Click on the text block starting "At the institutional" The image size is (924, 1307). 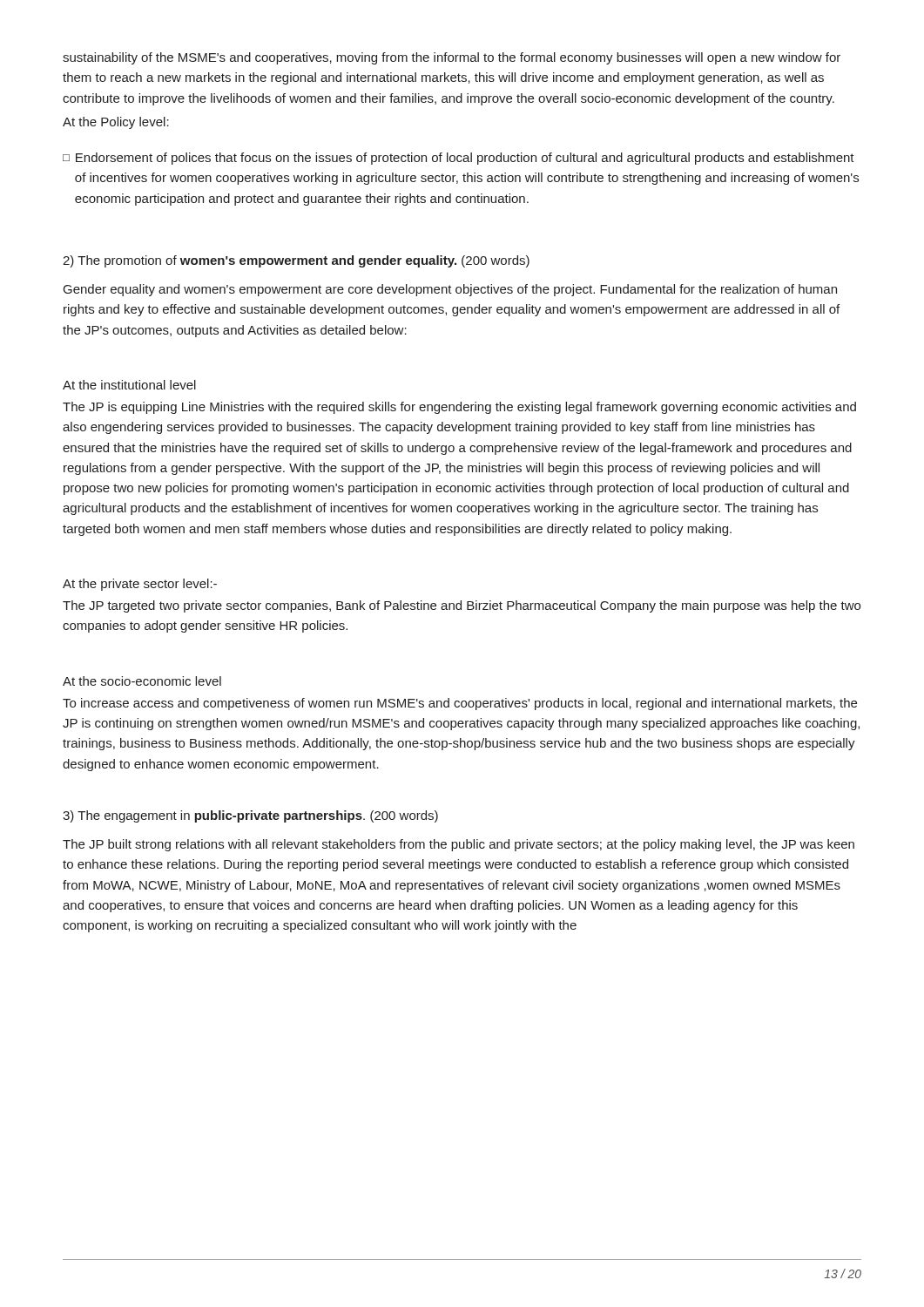tap(130, 384)
